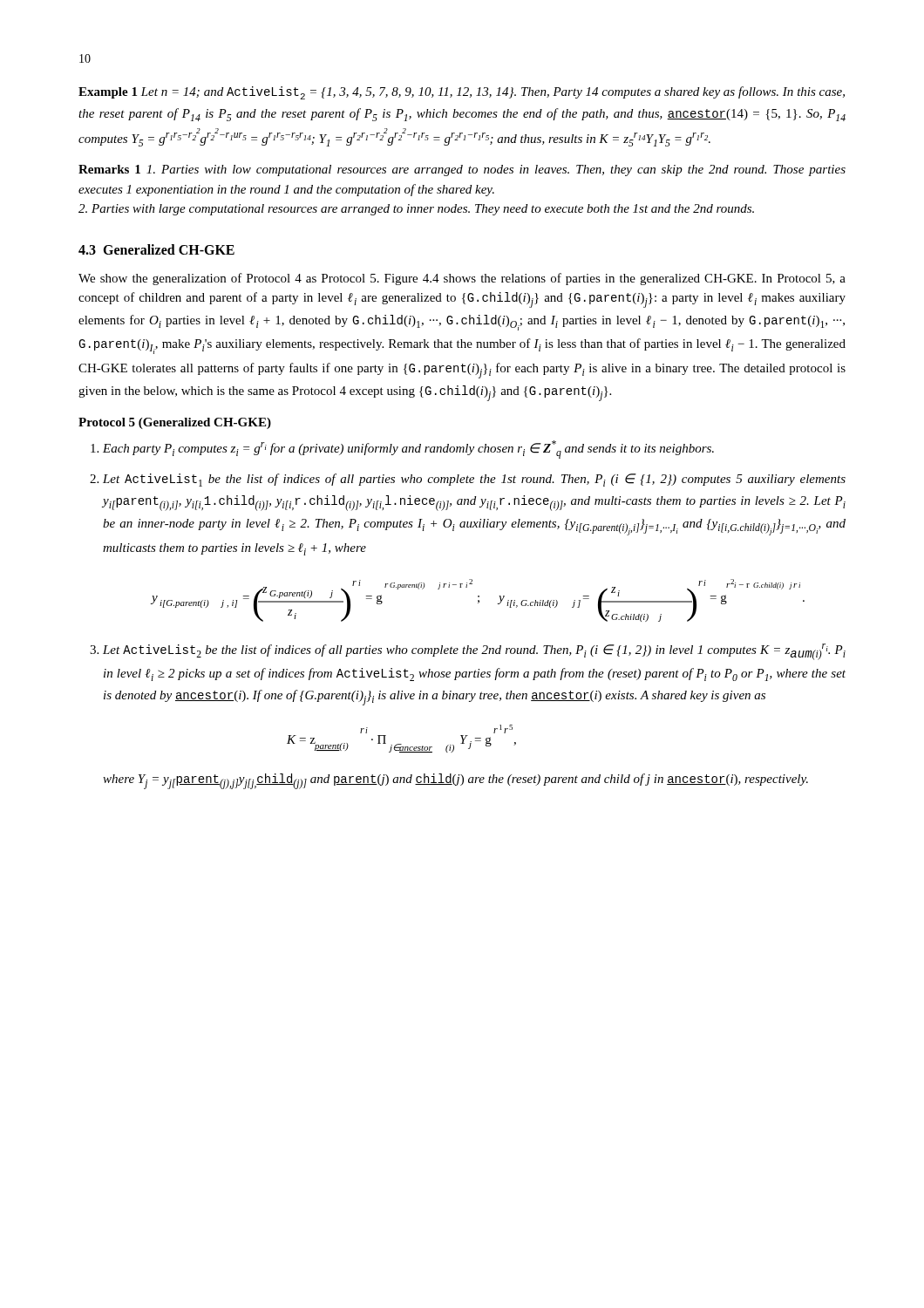
Task: Click on the list item containing "Each party Pi computes zi ="
Action: click(409, 448)
